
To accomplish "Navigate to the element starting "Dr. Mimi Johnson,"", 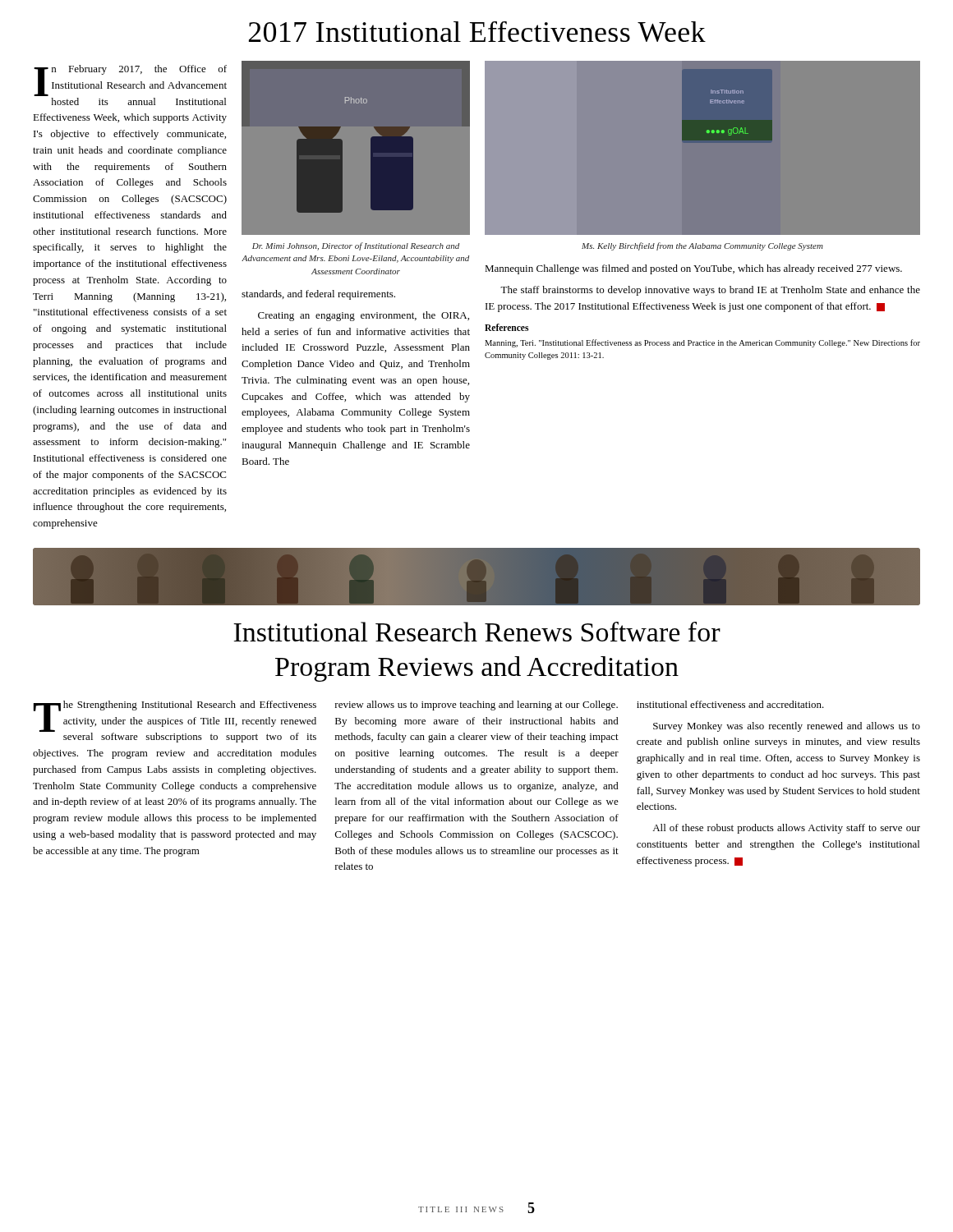I will tap(356, 258).
